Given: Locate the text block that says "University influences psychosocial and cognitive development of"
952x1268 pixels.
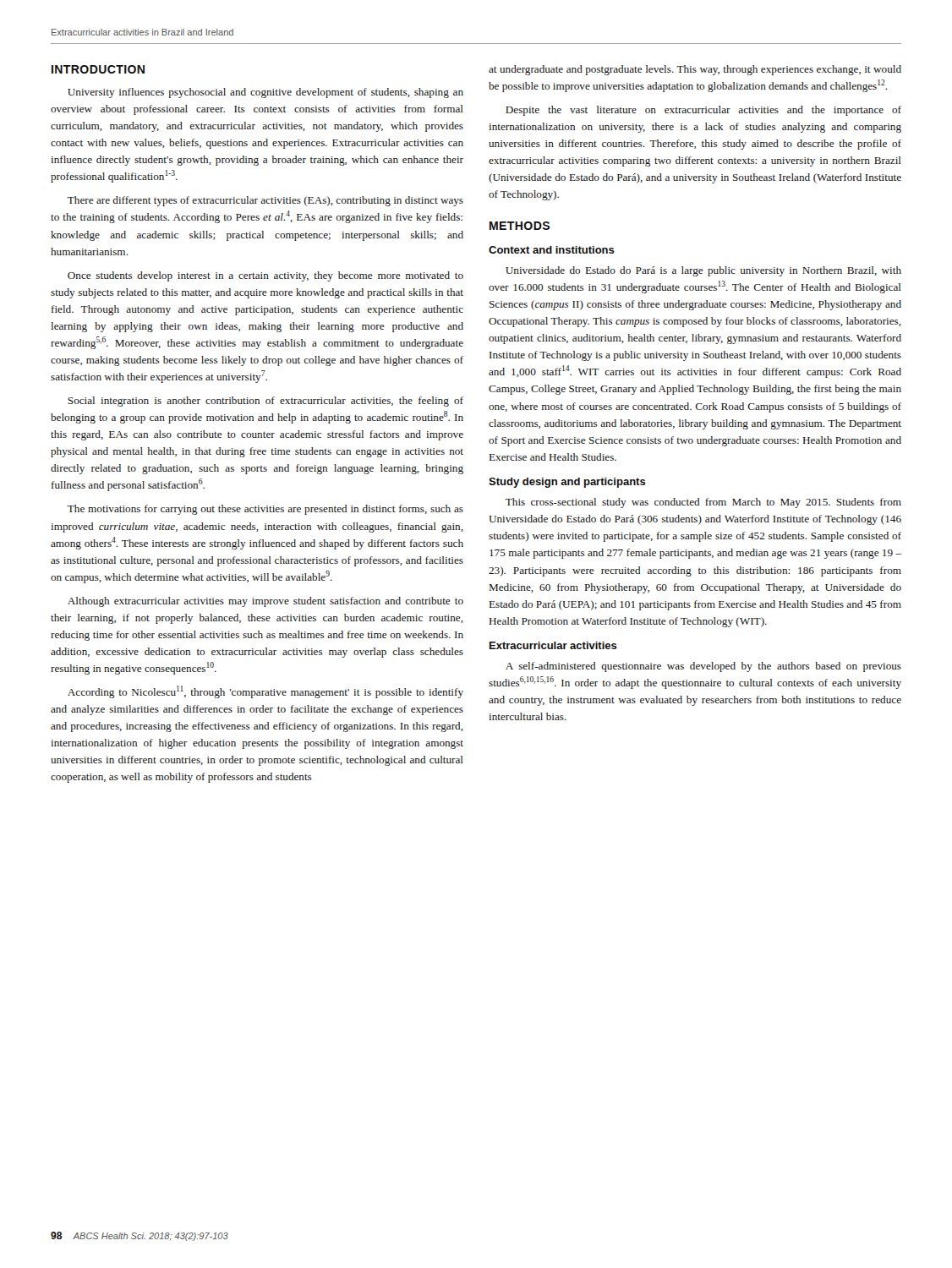Looking at the screenshot, I should tap(257, 435).
